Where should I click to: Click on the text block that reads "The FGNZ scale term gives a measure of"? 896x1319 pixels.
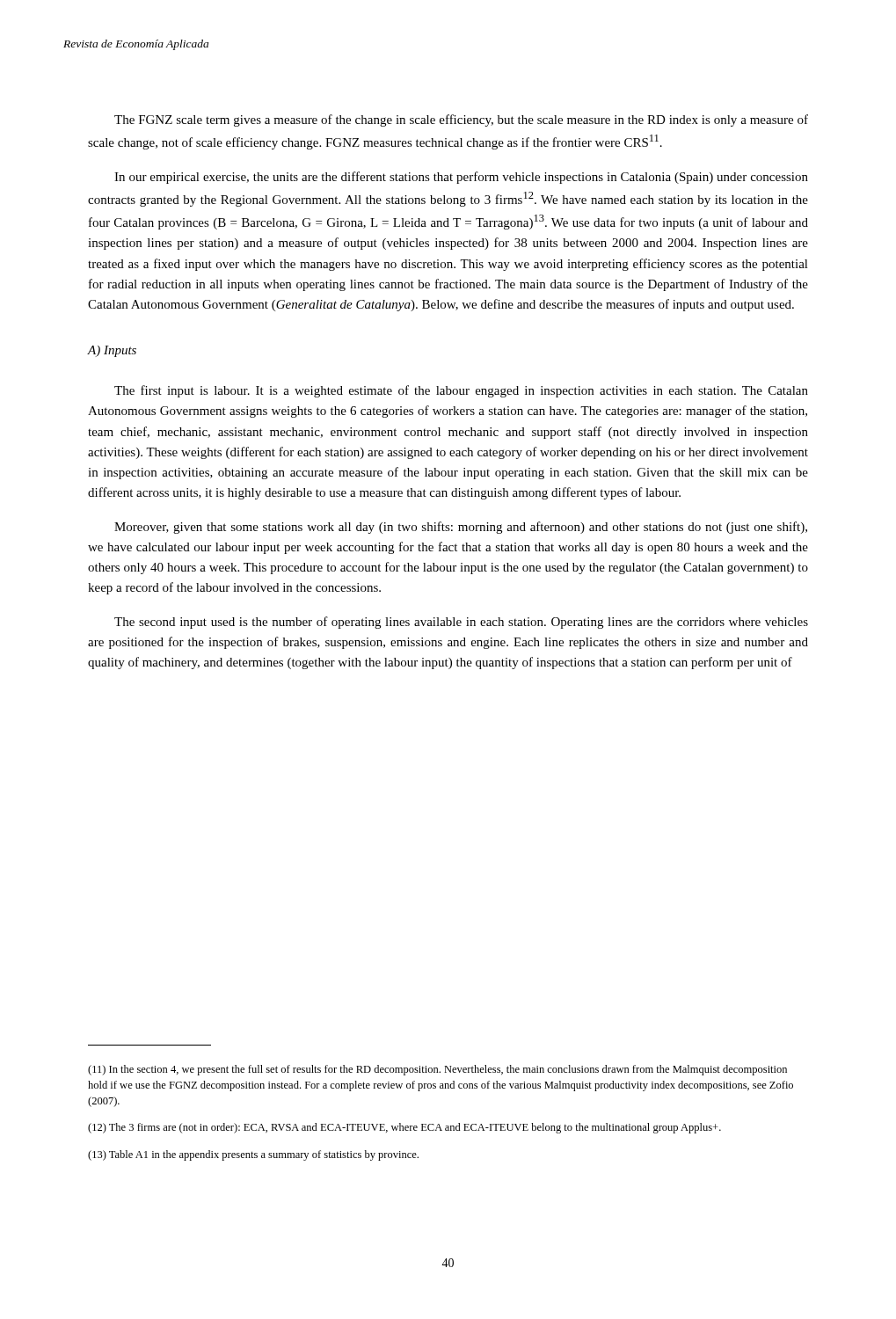tap(448, 212)
